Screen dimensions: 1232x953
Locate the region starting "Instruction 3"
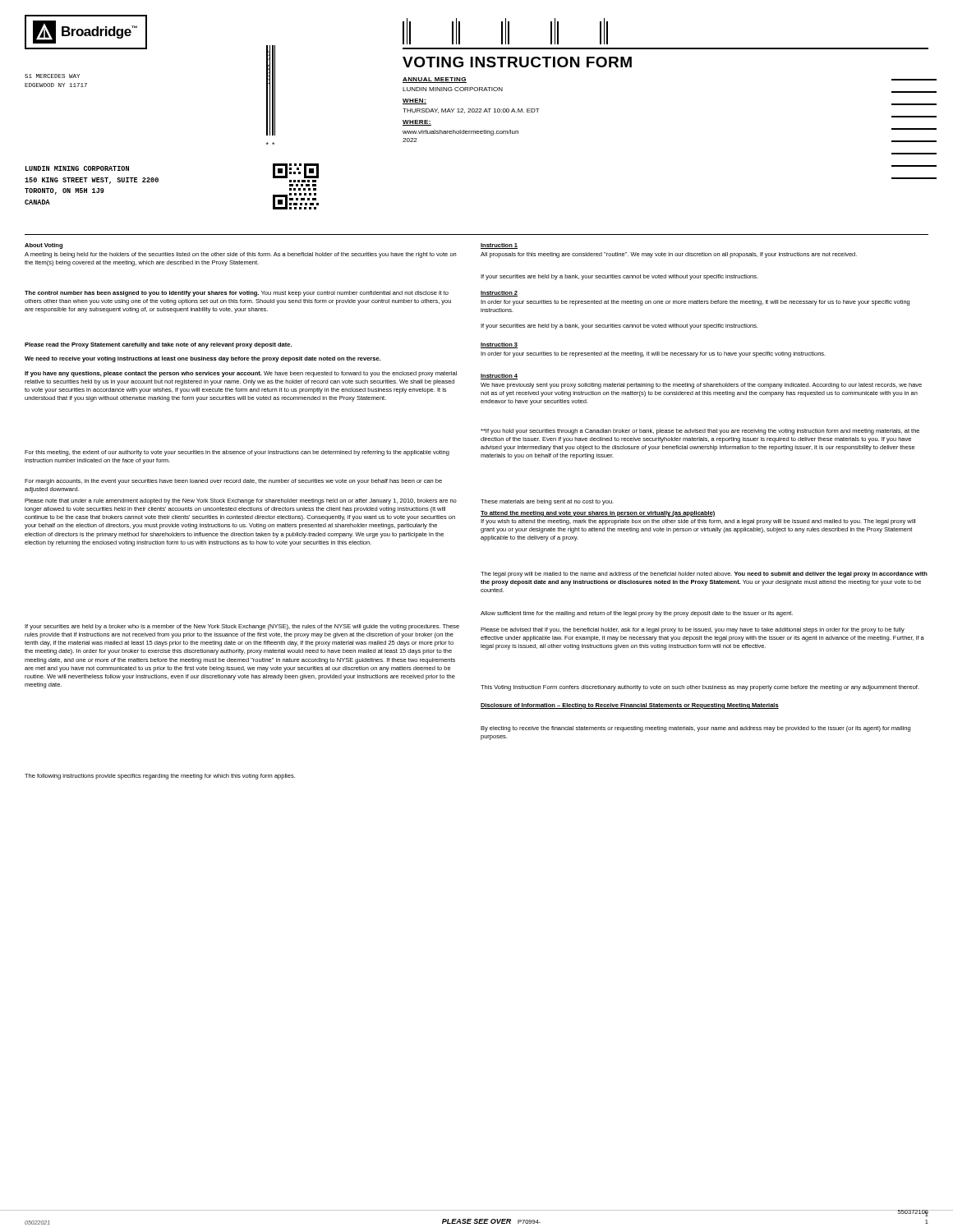point(499,345)
